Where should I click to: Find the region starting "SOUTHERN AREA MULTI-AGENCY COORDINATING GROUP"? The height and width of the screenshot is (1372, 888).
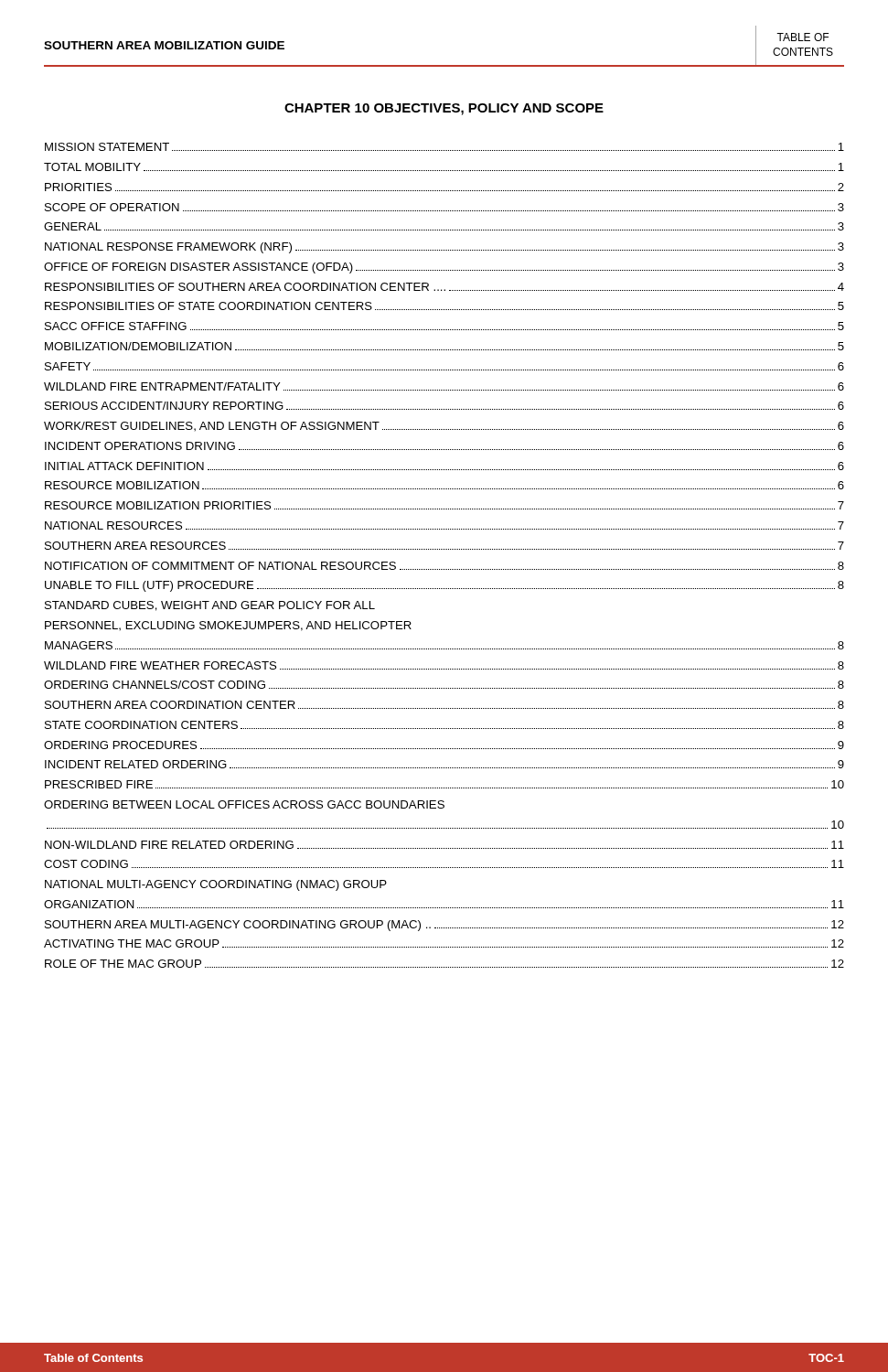coord(444,924)
